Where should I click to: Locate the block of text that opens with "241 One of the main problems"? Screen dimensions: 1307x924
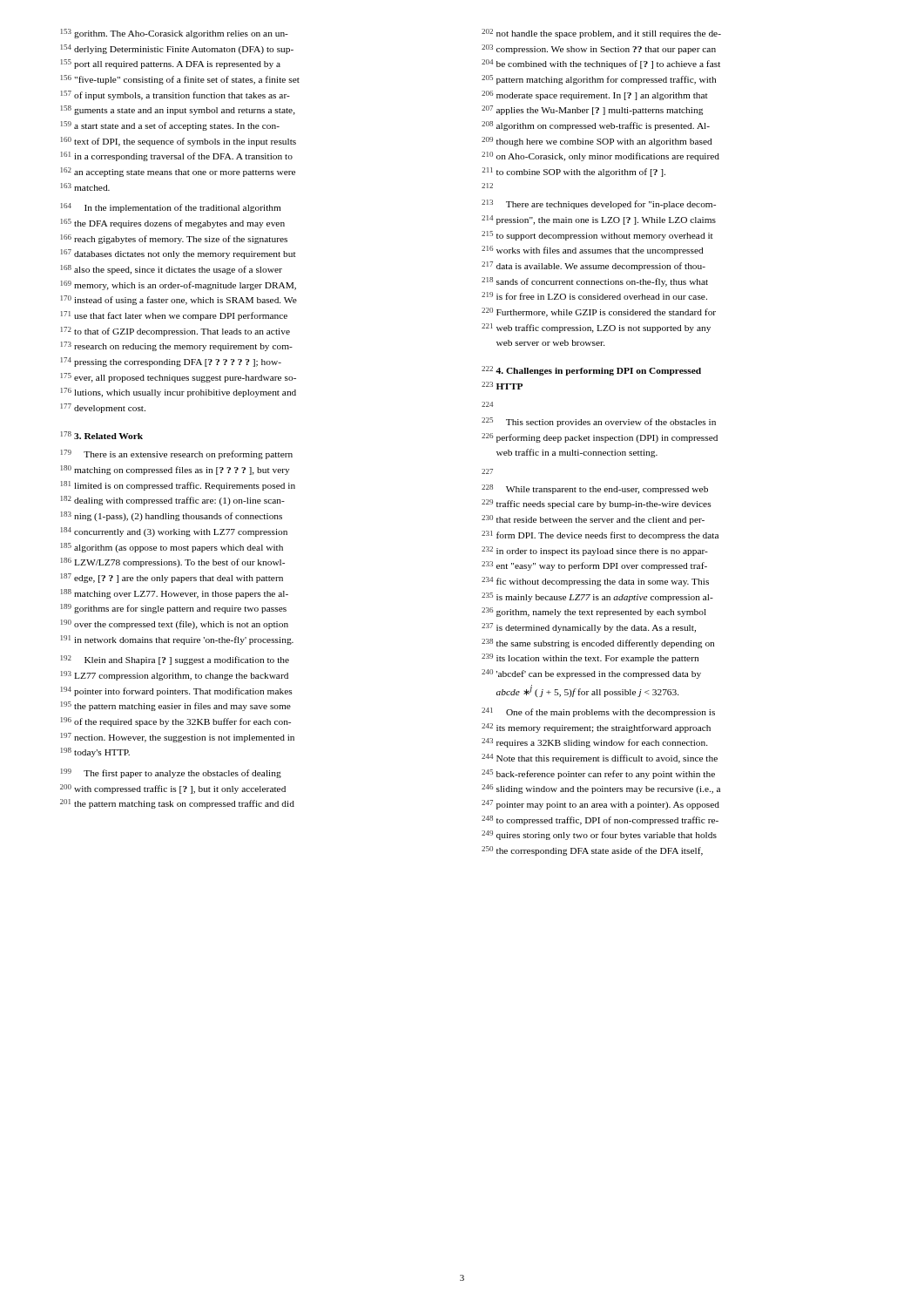[673, 782]
